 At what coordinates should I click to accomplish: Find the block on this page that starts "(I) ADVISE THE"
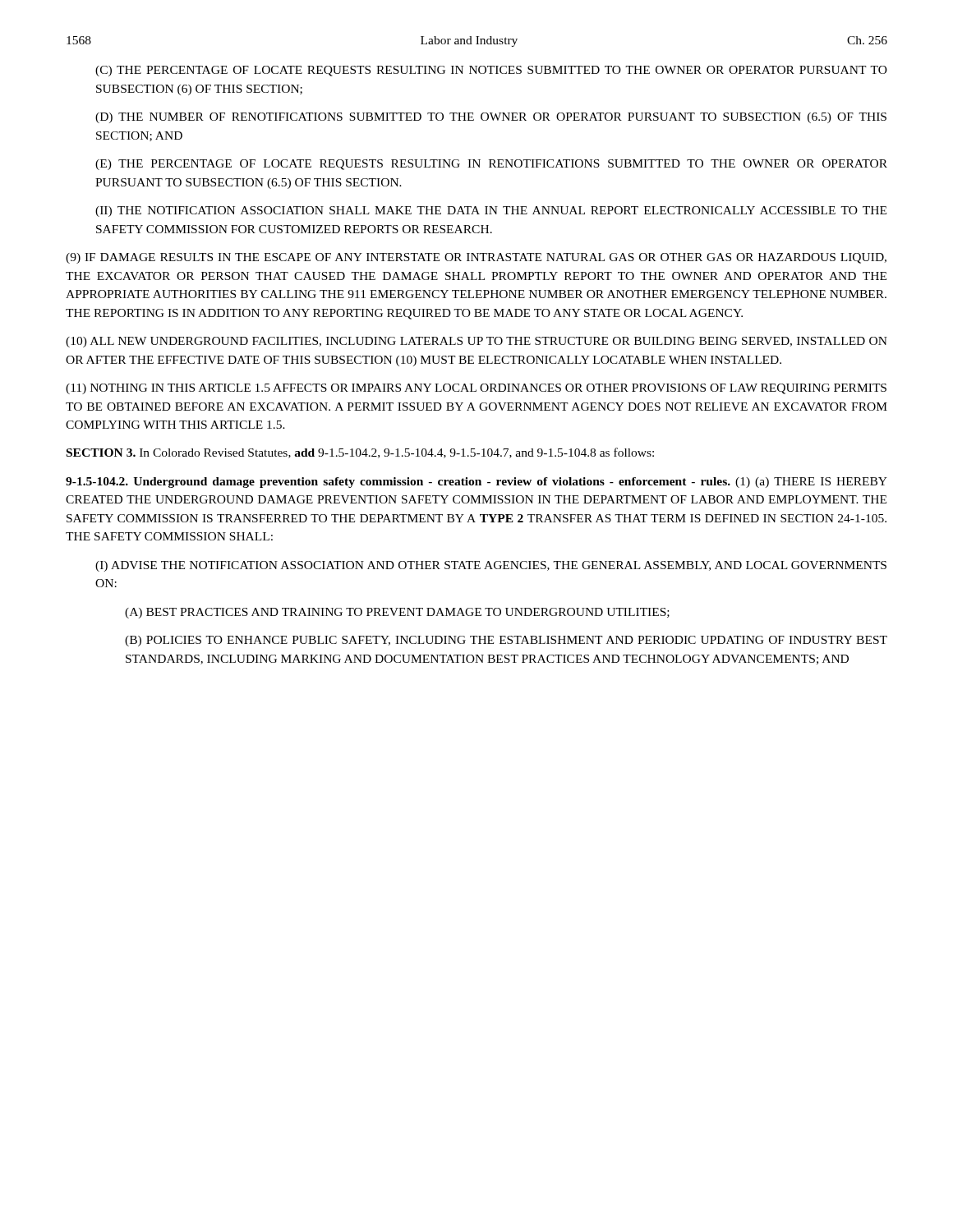click(x=491, y=574)
